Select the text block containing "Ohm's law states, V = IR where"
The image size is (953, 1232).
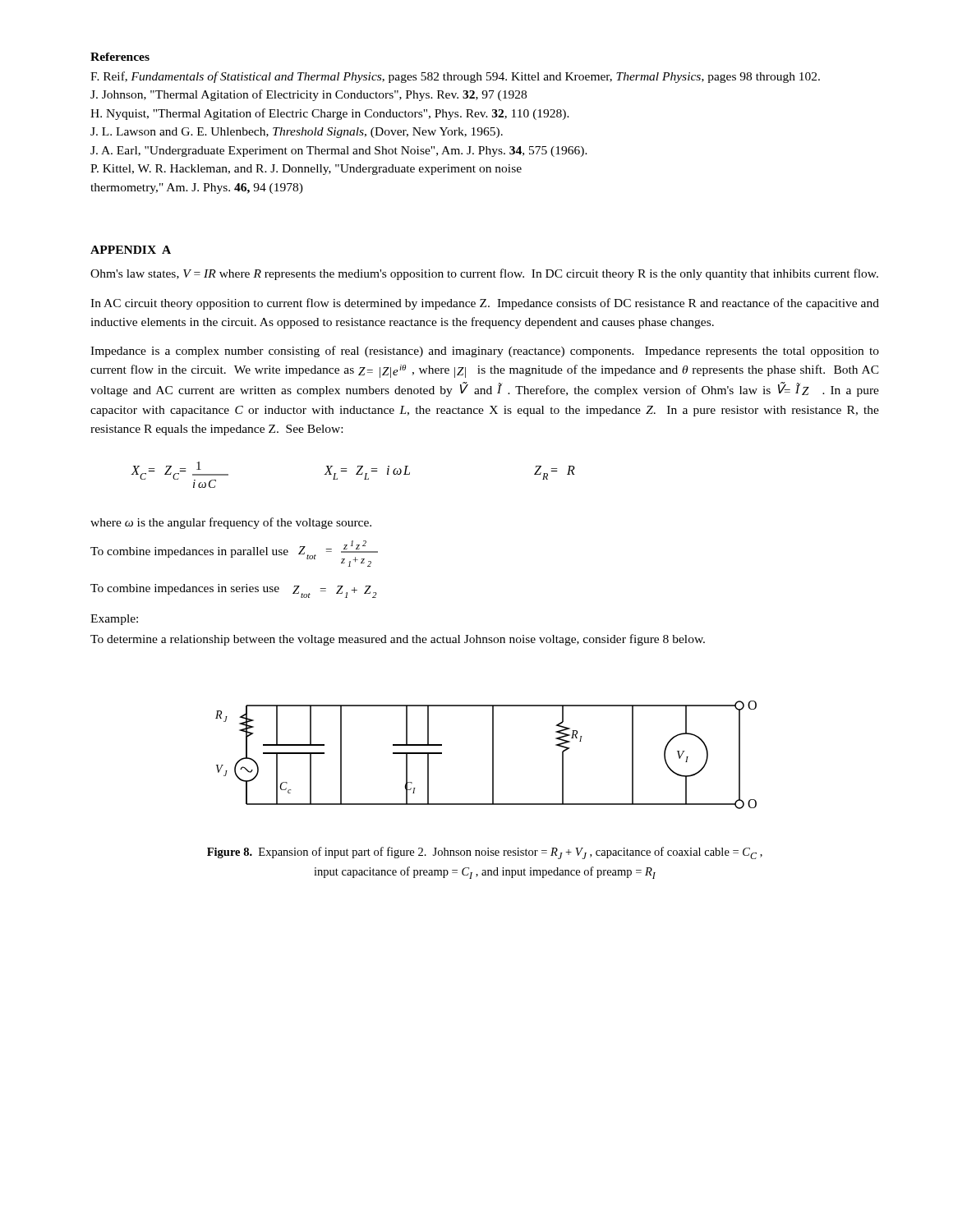point(485,273)
